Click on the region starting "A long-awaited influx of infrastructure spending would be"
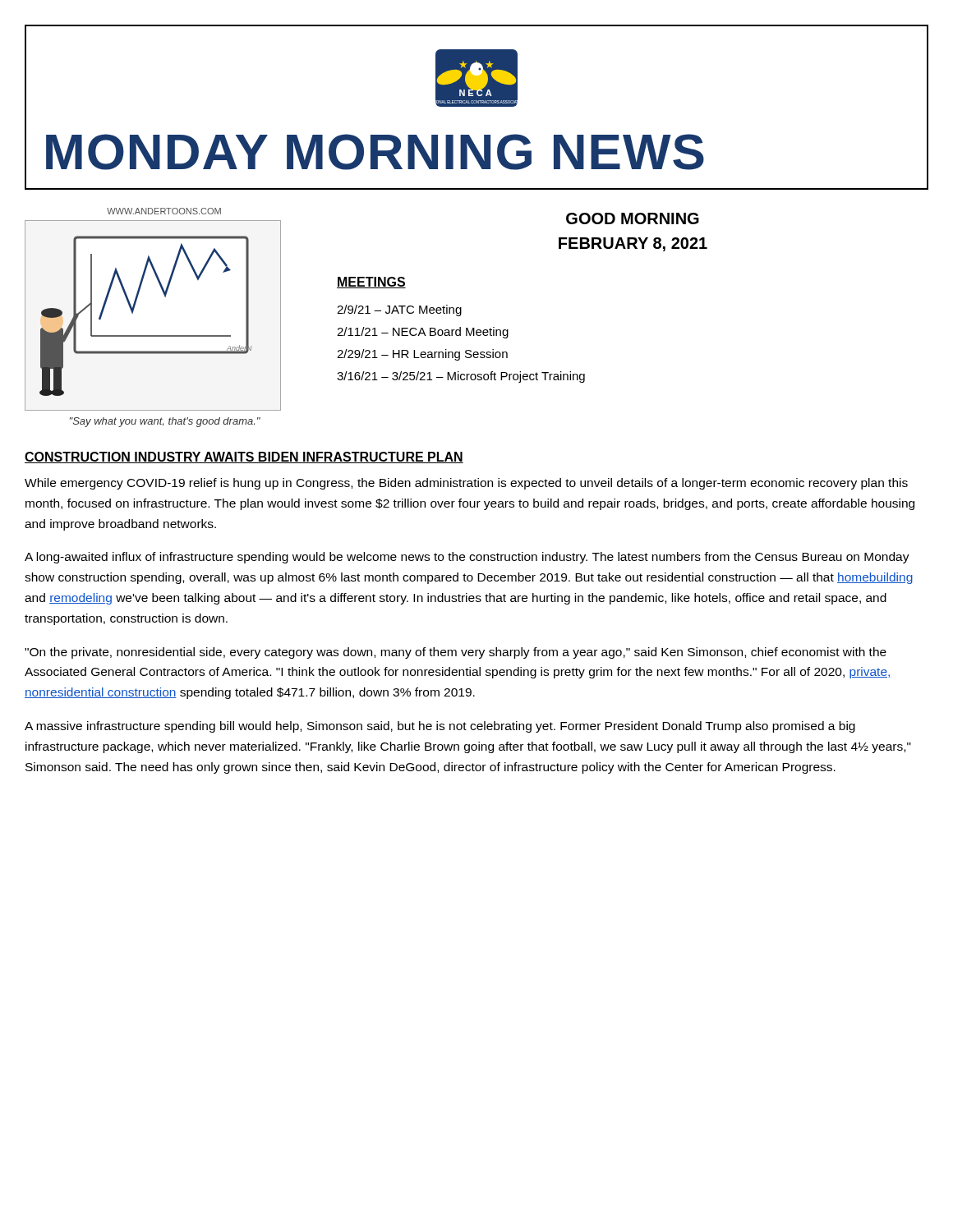This screenshot has width=953, height=1232. pos(469,587)
